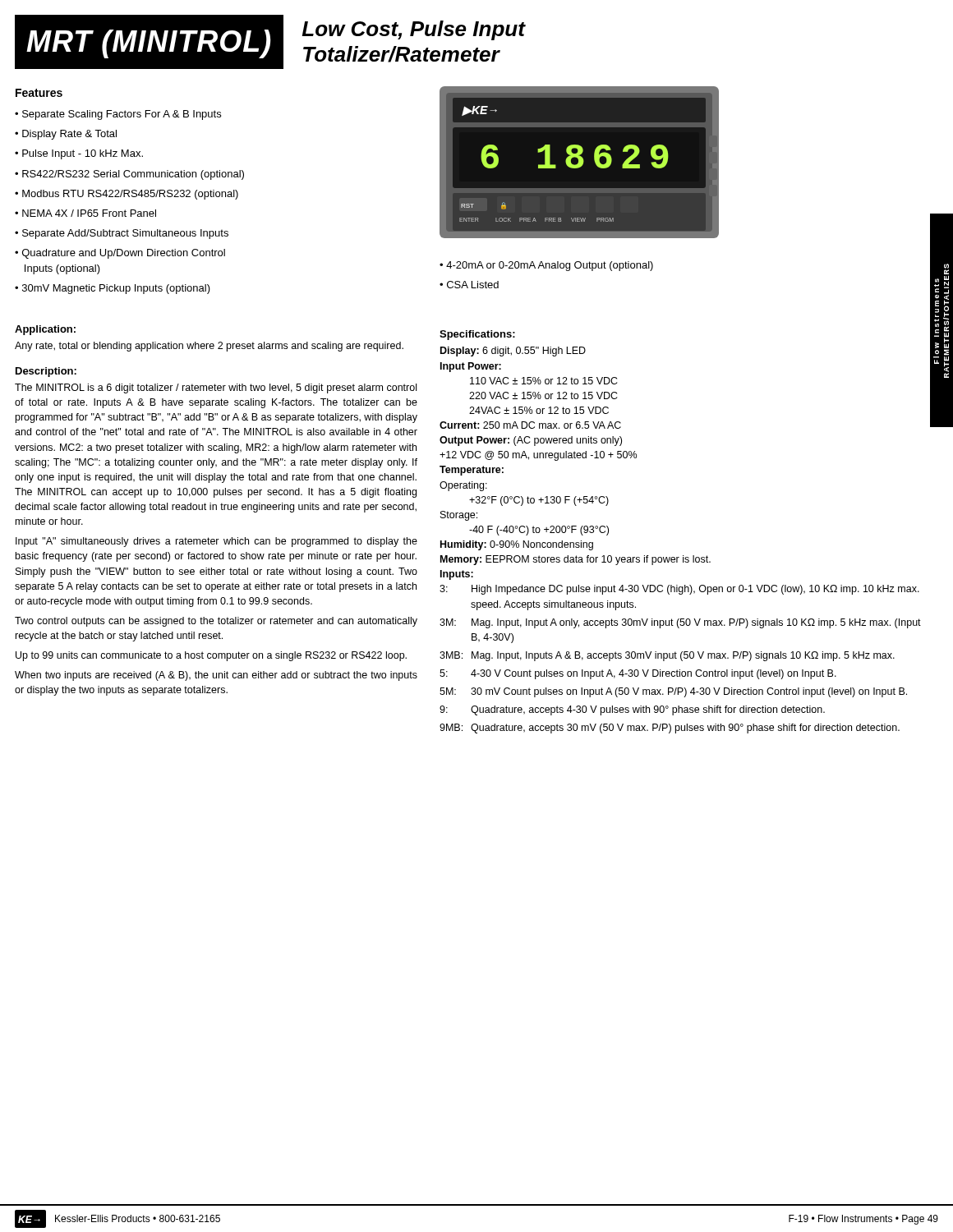Click on the list item that reads "NEMA 4X / IP65 Front Panel"
This screenshot has height=1232, width=953.
pyautogui.click(x=85, y=213)
